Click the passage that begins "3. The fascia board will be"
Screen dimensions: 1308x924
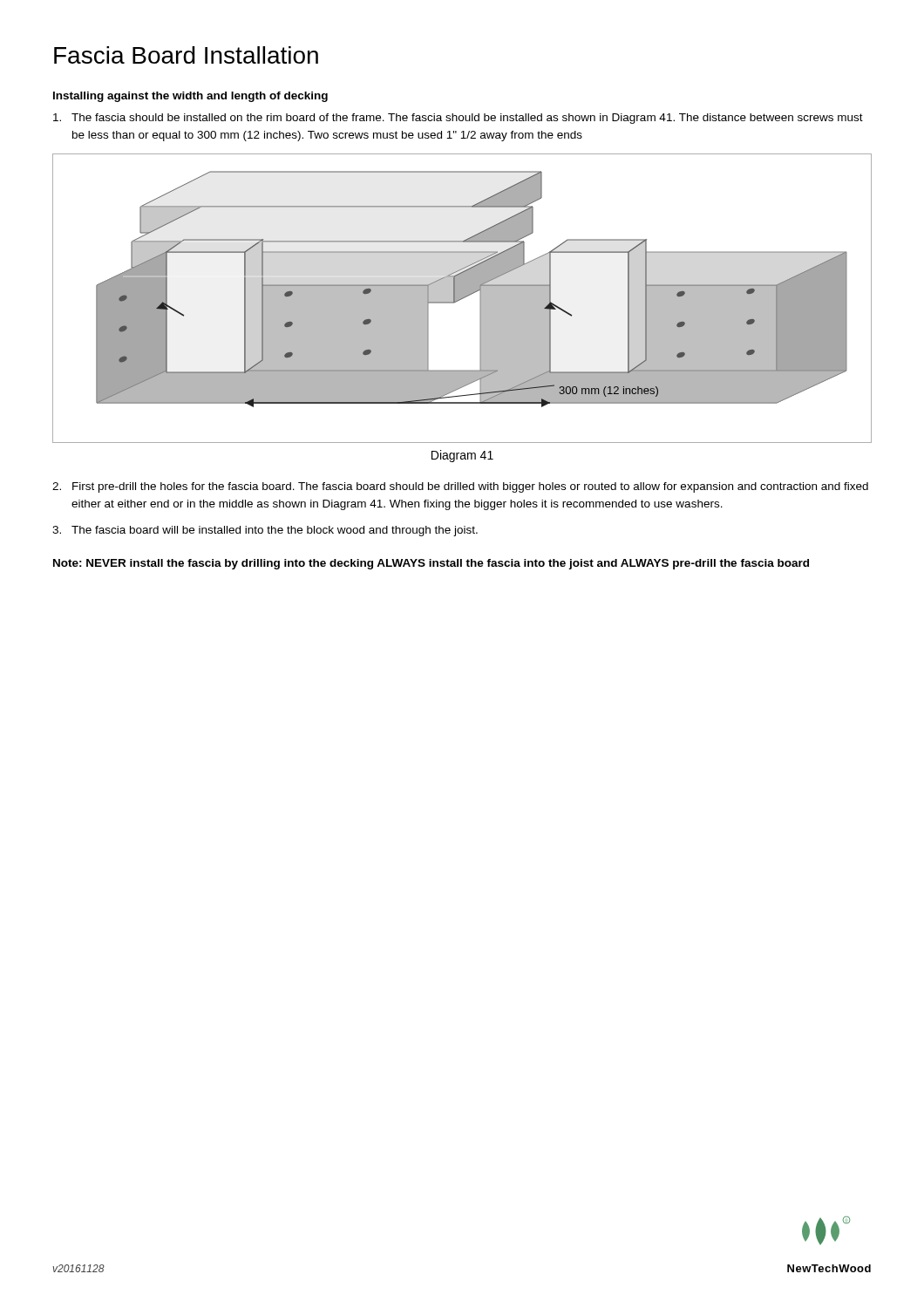click(x=265, y=530)
